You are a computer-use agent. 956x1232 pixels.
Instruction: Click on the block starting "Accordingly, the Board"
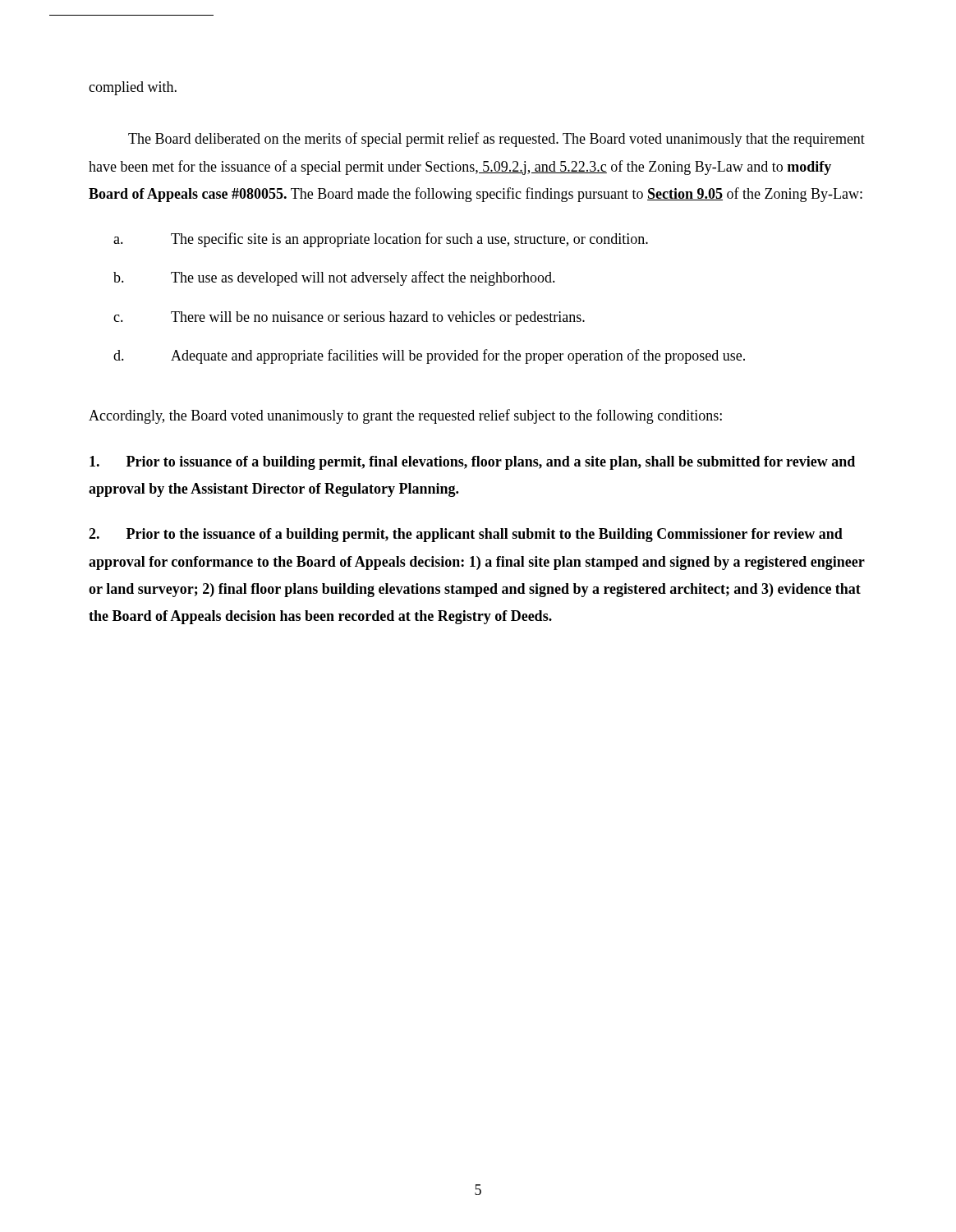tap(406, 416)
